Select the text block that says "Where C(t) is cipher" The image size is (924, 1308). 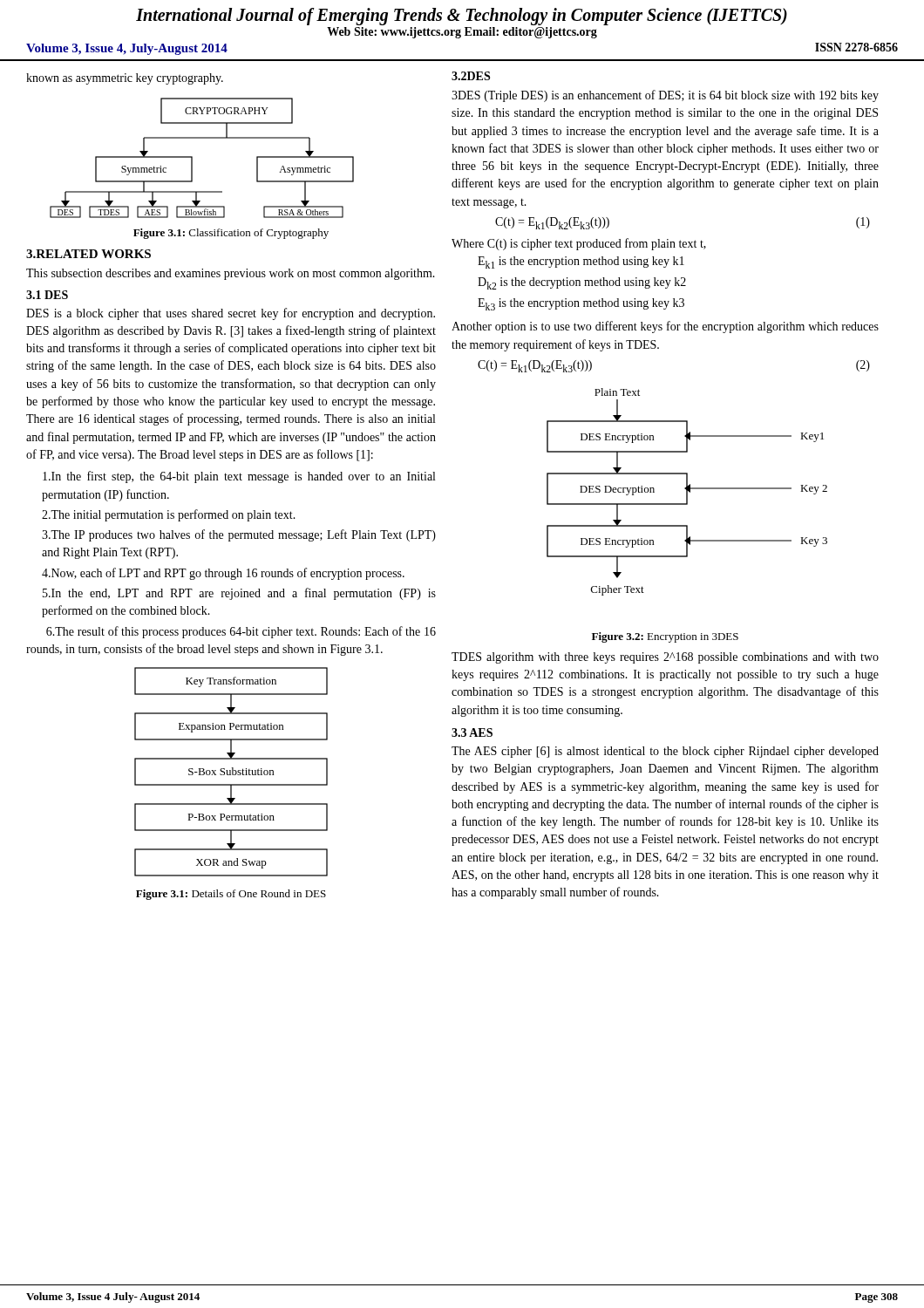coord(665,295)
